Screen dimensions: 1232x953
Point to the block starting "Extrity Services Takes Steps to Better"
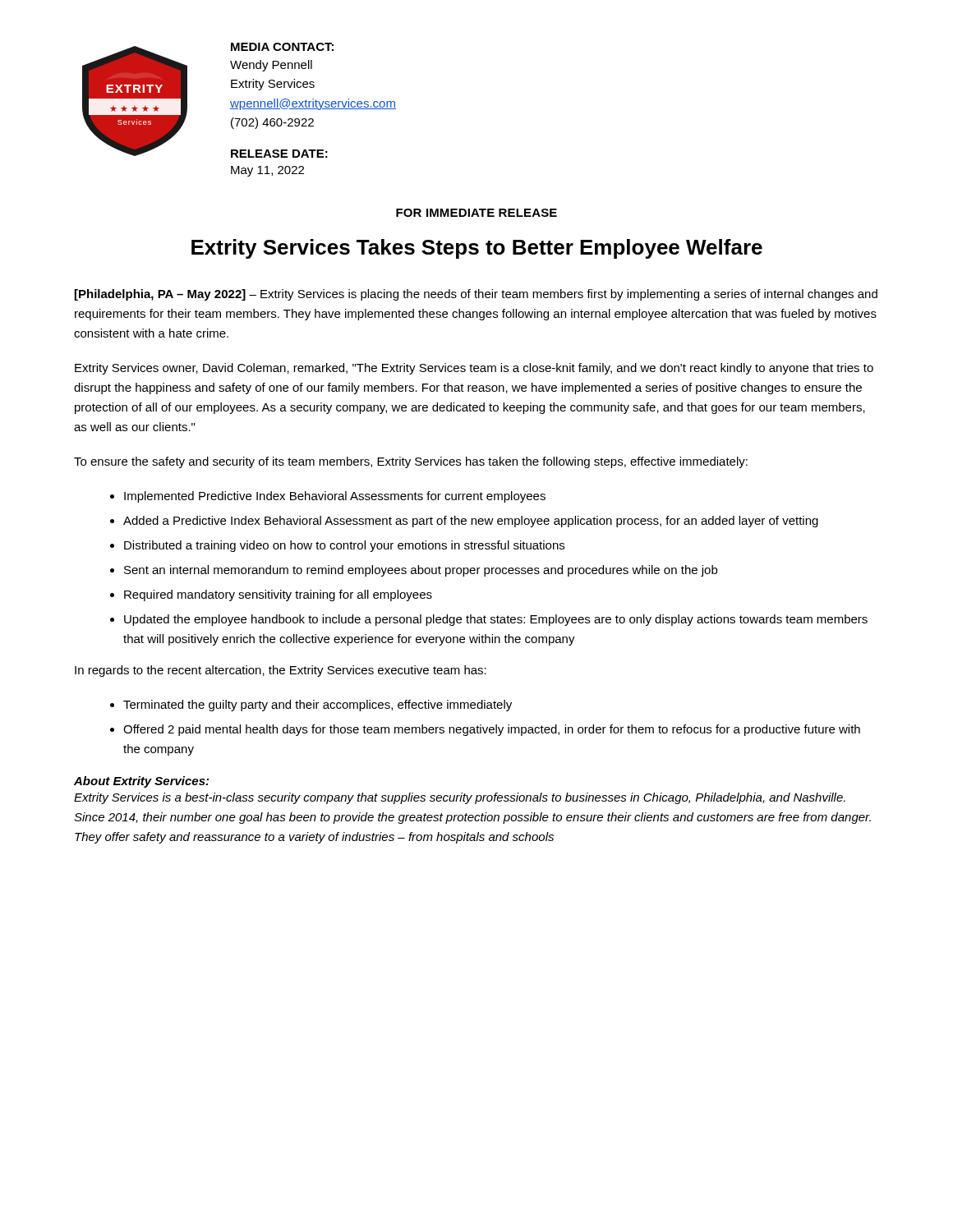[476, 247]
